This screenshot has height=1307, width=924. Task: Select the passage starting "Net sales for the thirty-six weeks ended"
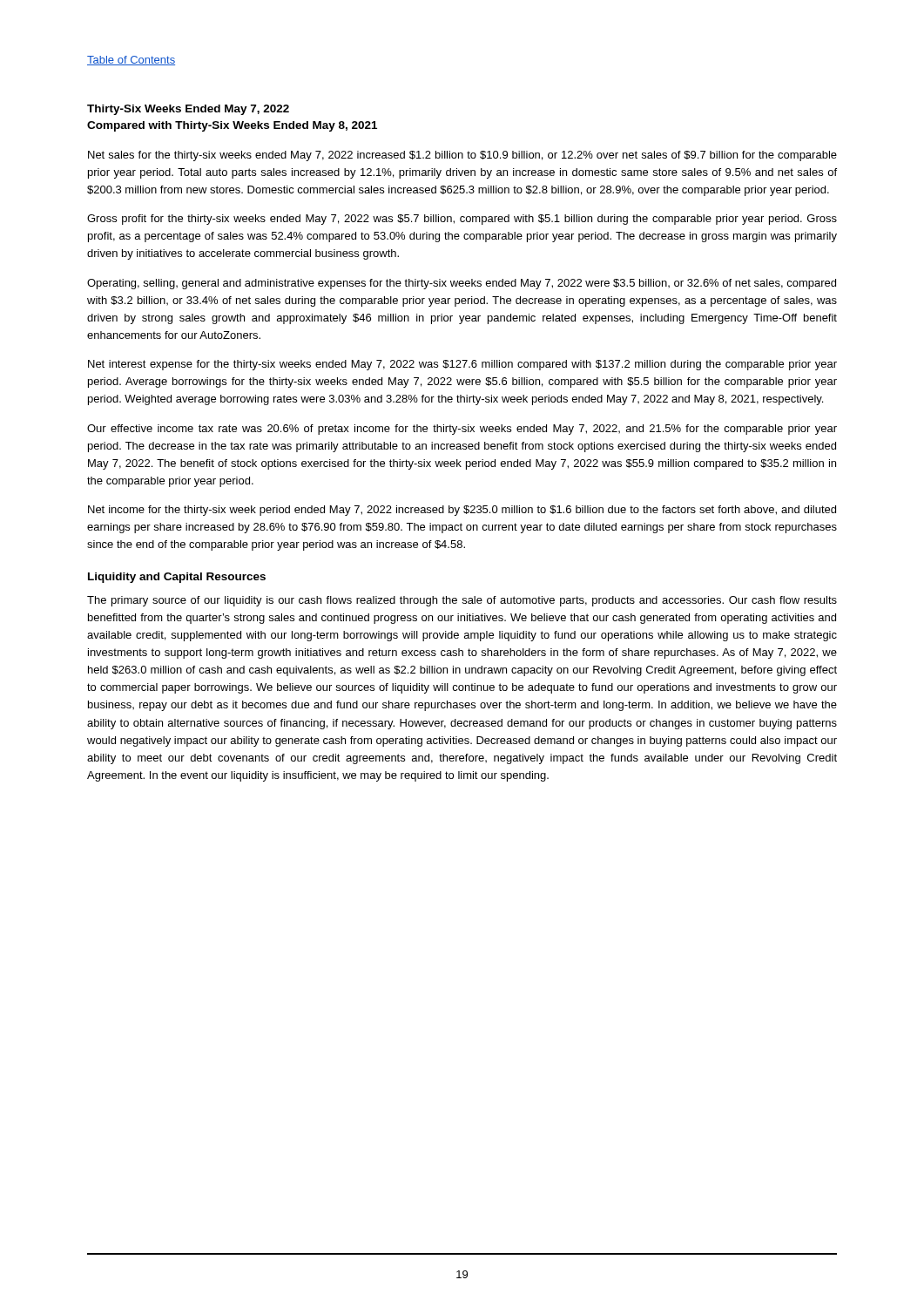[462, 173]
